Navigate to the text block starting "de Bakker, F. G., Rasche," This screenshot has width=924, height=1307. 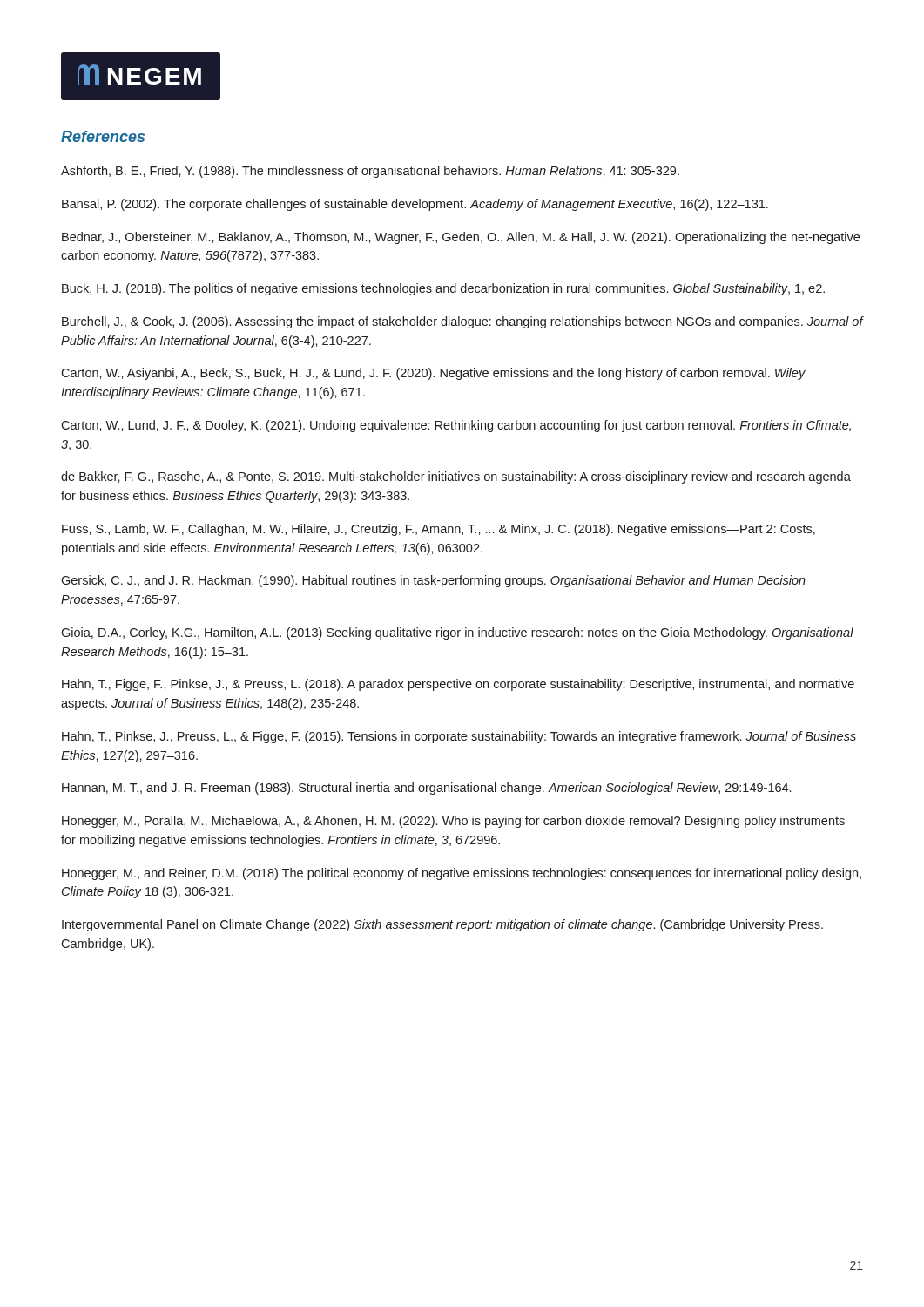coord(456,486)
